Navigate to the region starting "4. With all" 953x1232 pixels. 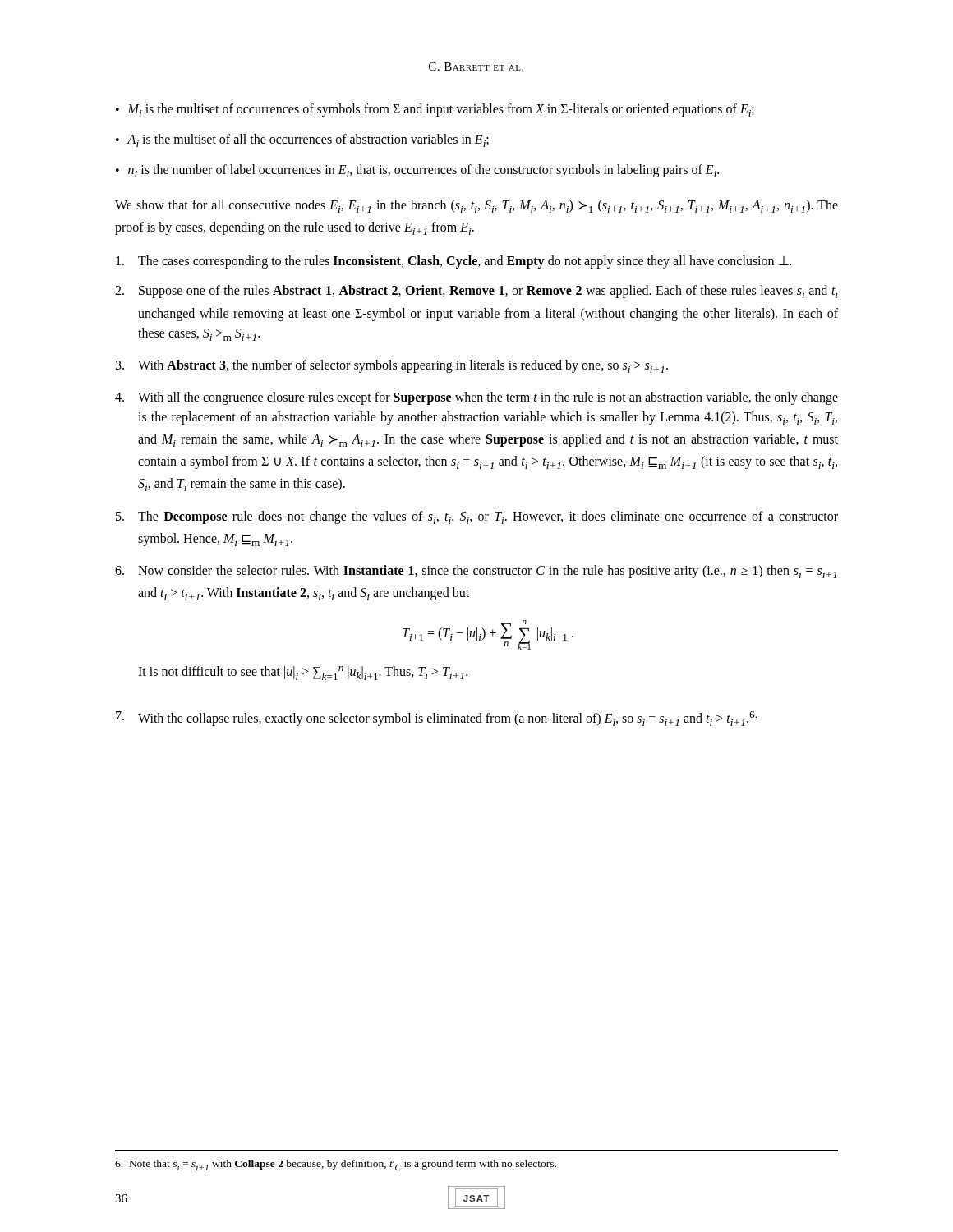[x=476, y=442]
